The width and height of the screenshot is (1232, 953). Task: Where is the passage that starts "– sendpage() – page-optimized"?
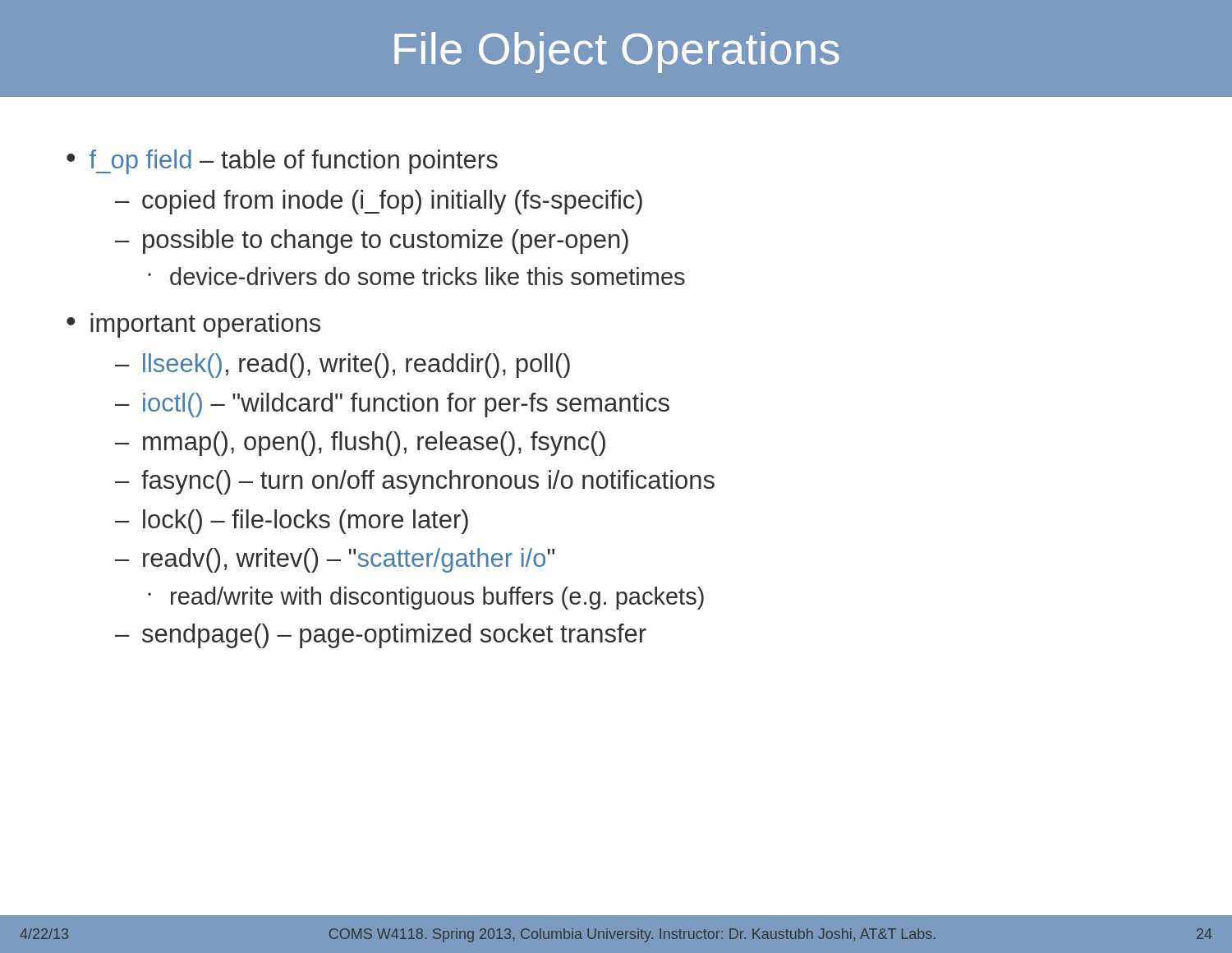[x=381, y=634]
